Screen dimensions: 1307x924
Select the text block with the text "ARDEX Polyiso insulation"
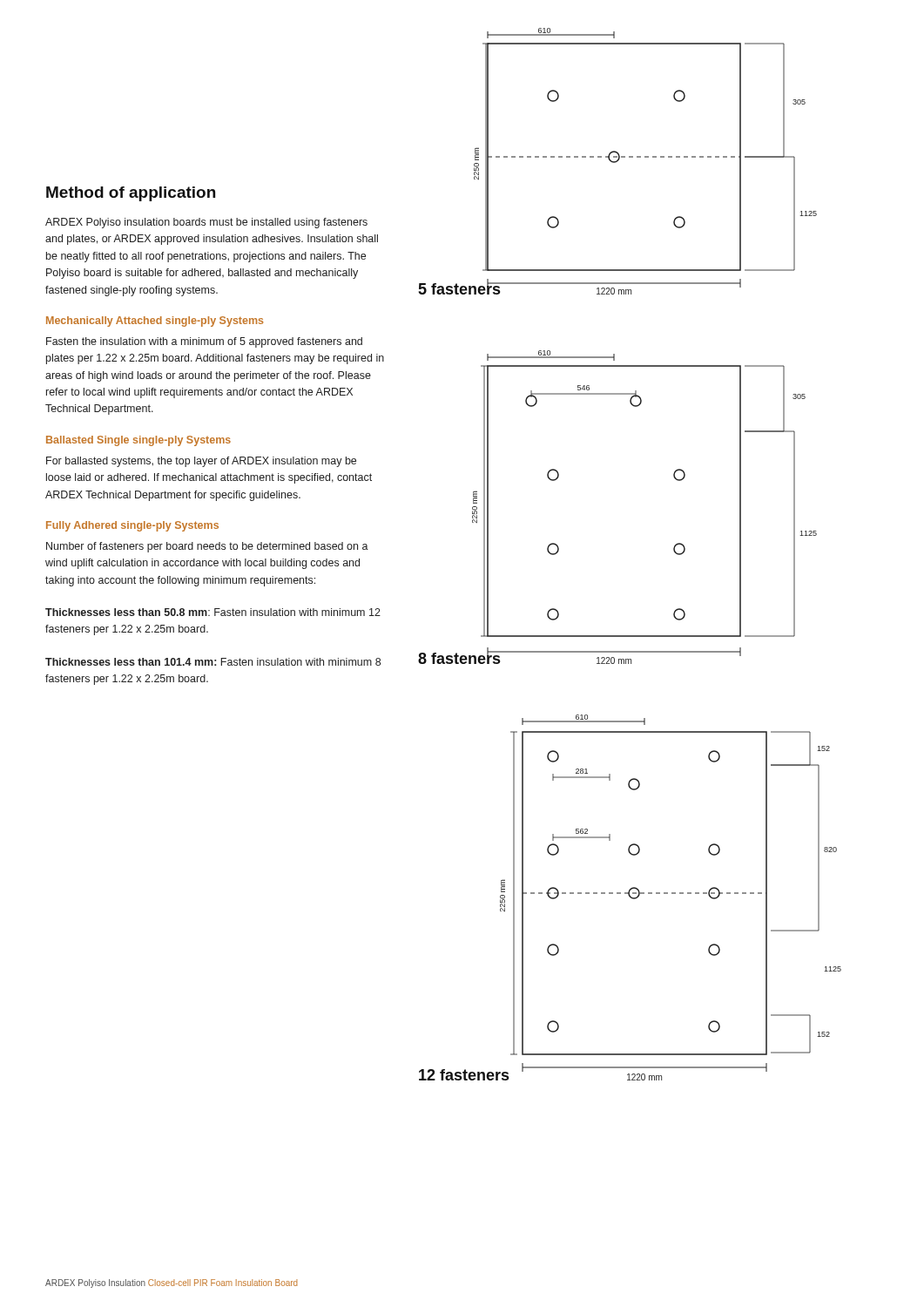click(x=215, y=257)
